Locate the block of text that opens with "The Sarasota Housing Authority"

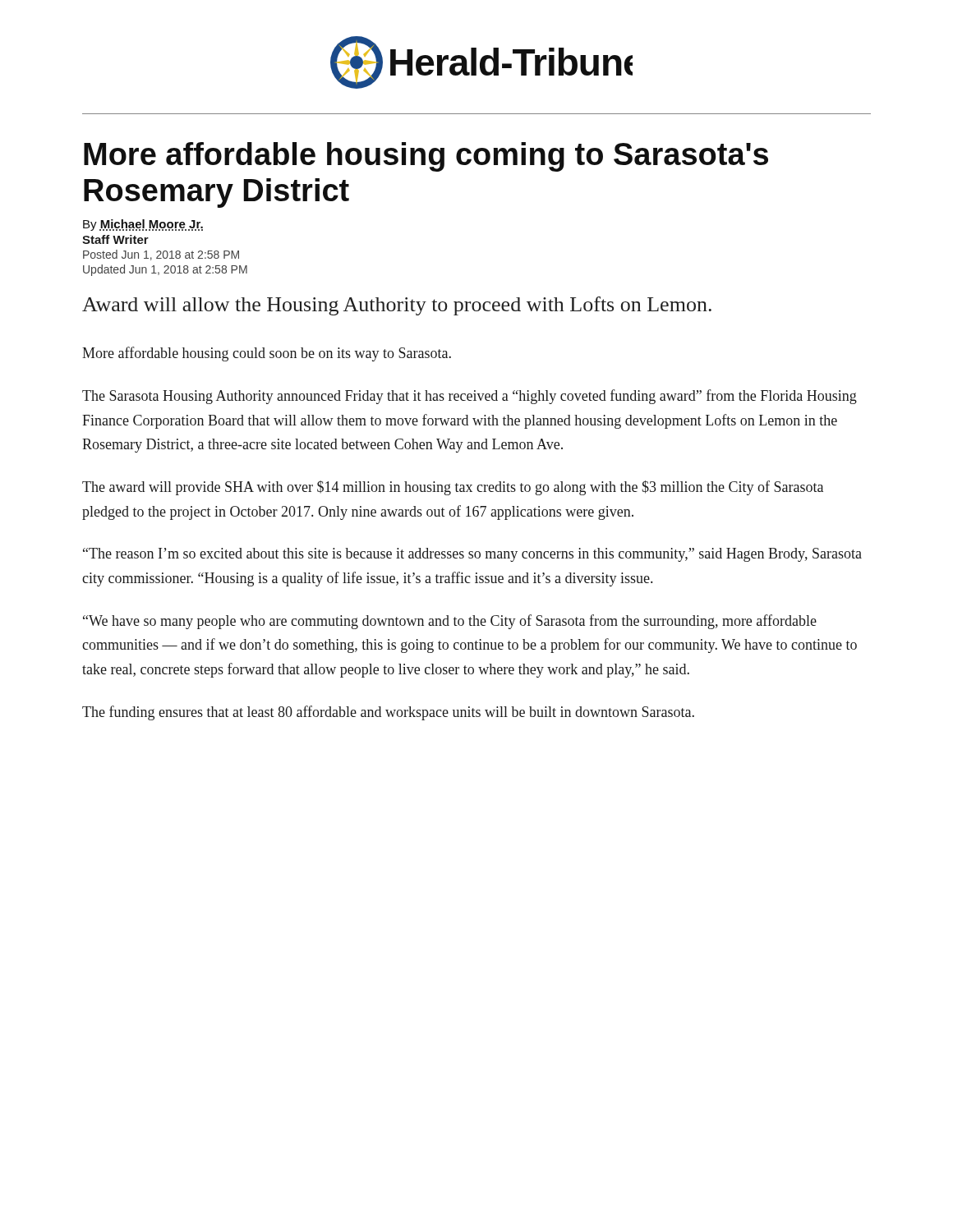pyautogui.click(x=476, y=421)
